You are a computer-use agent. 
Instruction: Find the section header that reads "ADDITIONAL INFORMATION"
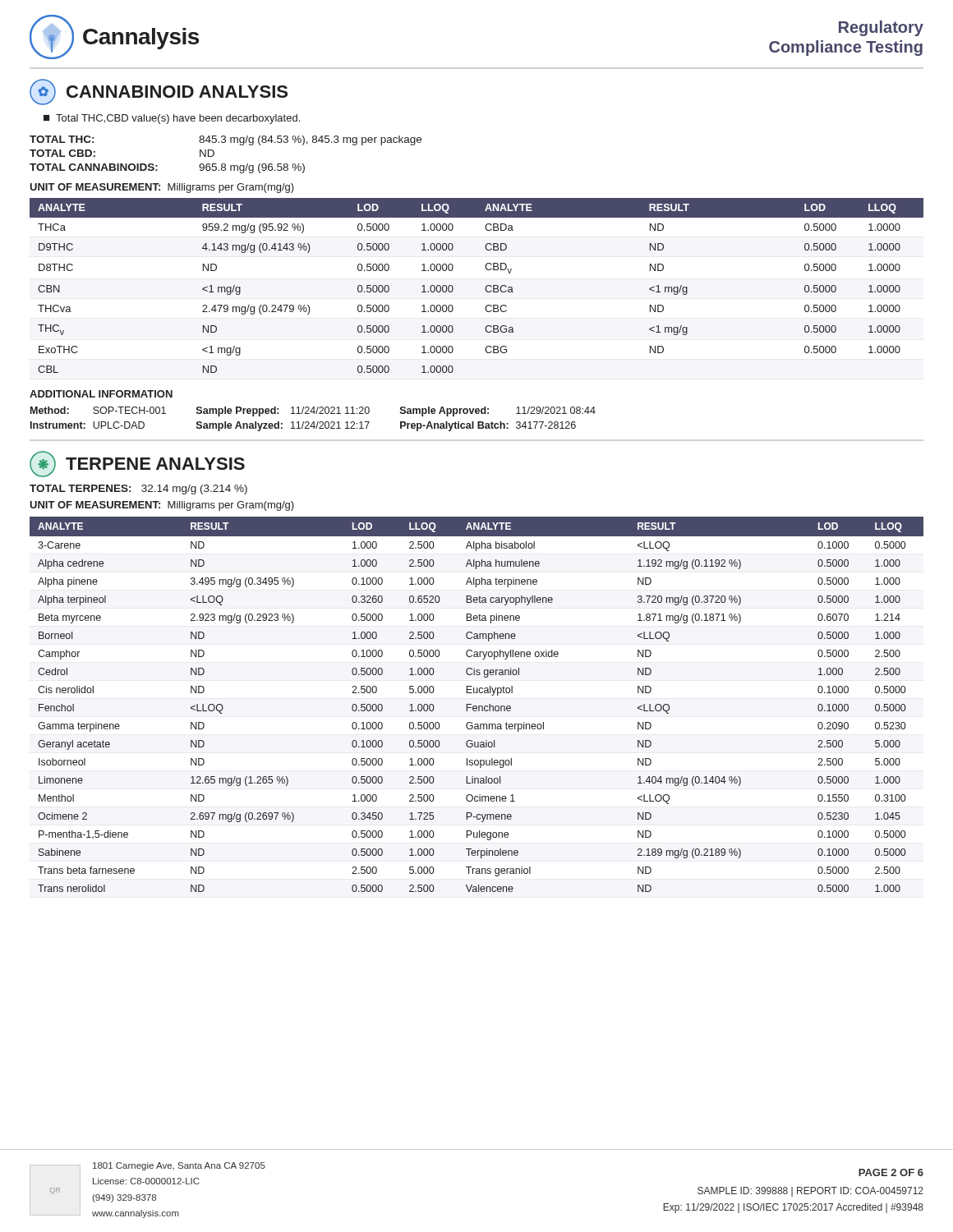click(x=101, y=394)
